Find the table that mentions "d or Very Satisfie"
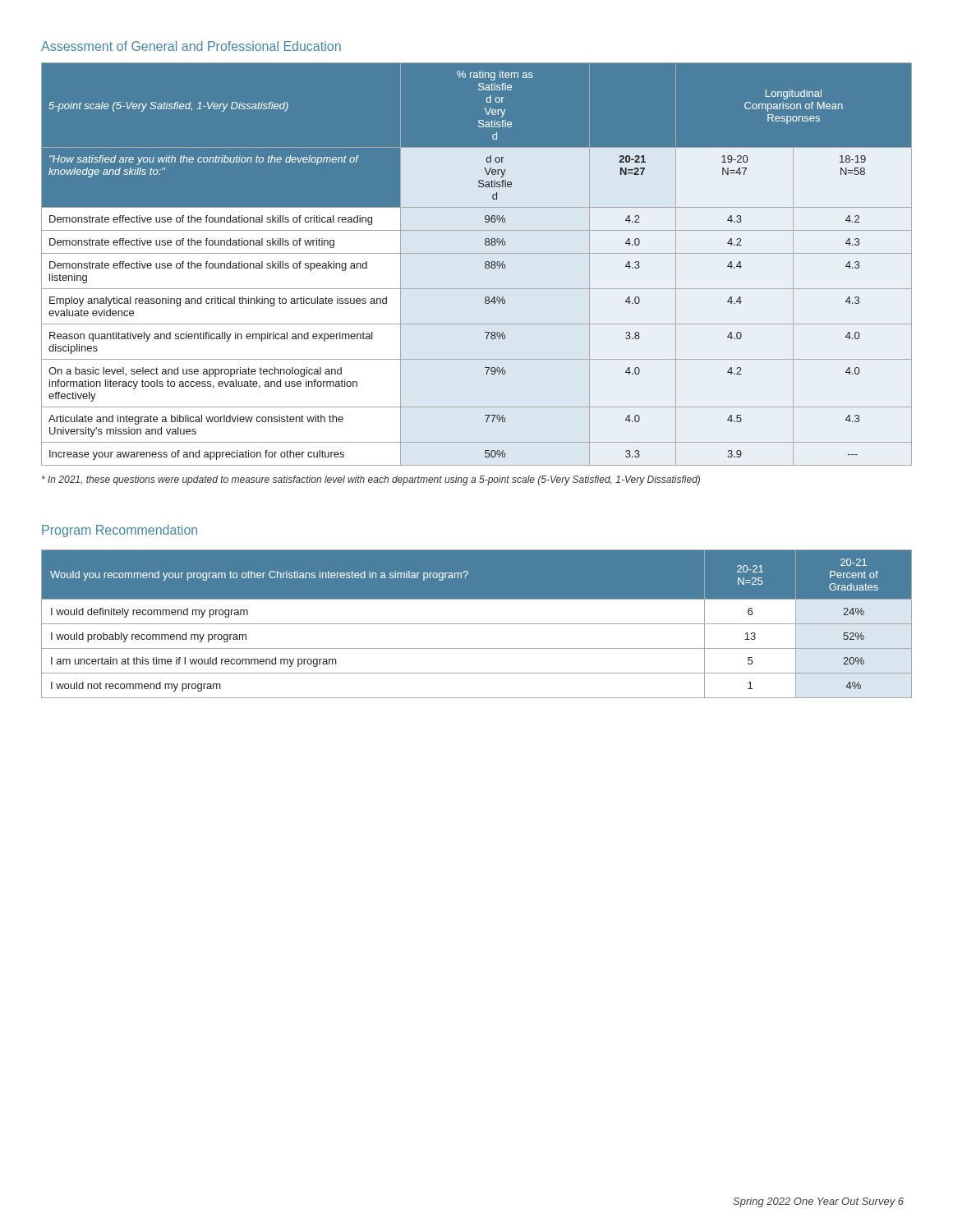The height and width of the screenshot is (1232, 953). pyautogui.click(x=476, y=264)
